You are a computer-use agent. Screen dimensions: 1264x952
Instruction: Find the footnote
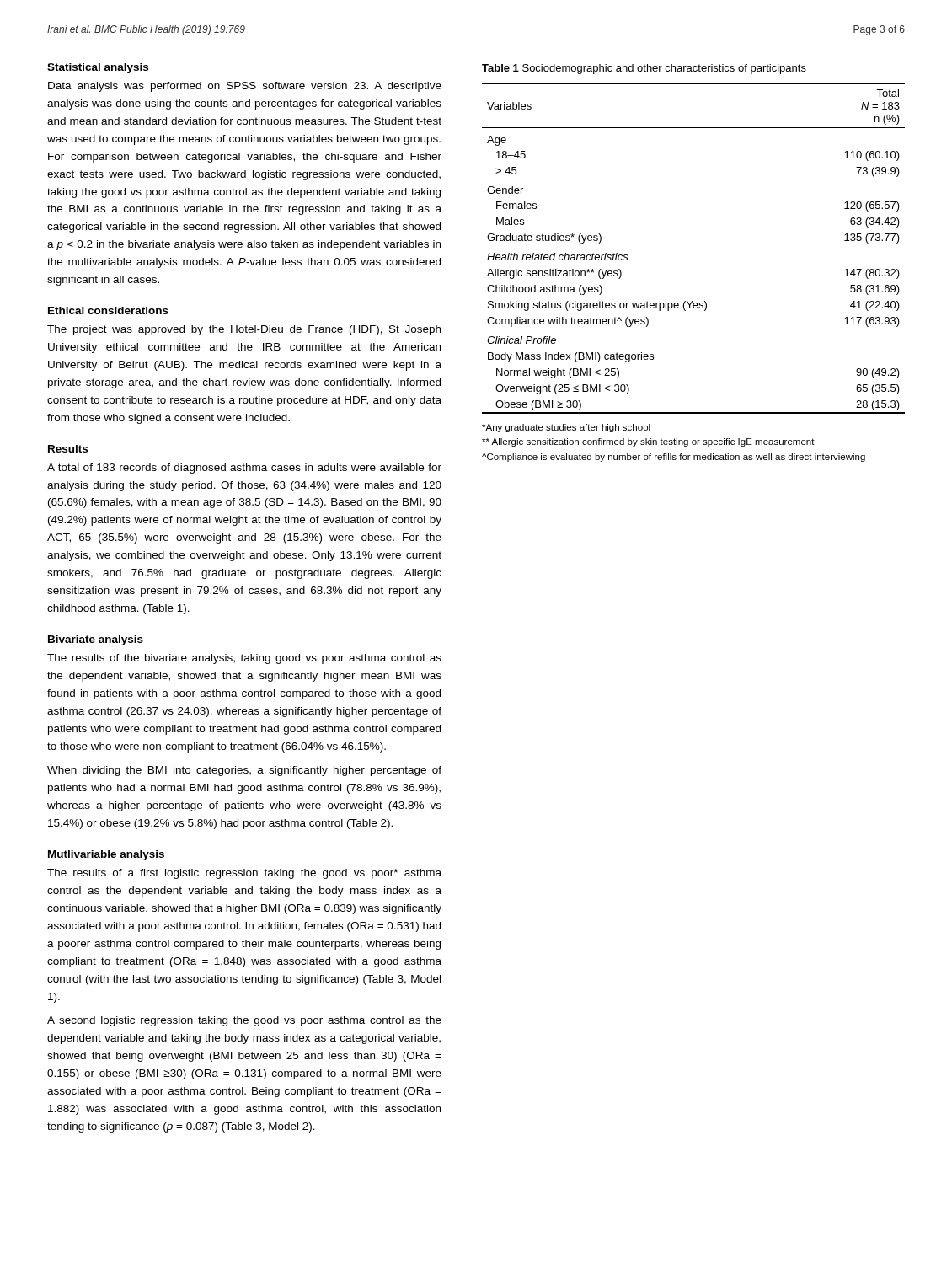[x=674, y=442]
